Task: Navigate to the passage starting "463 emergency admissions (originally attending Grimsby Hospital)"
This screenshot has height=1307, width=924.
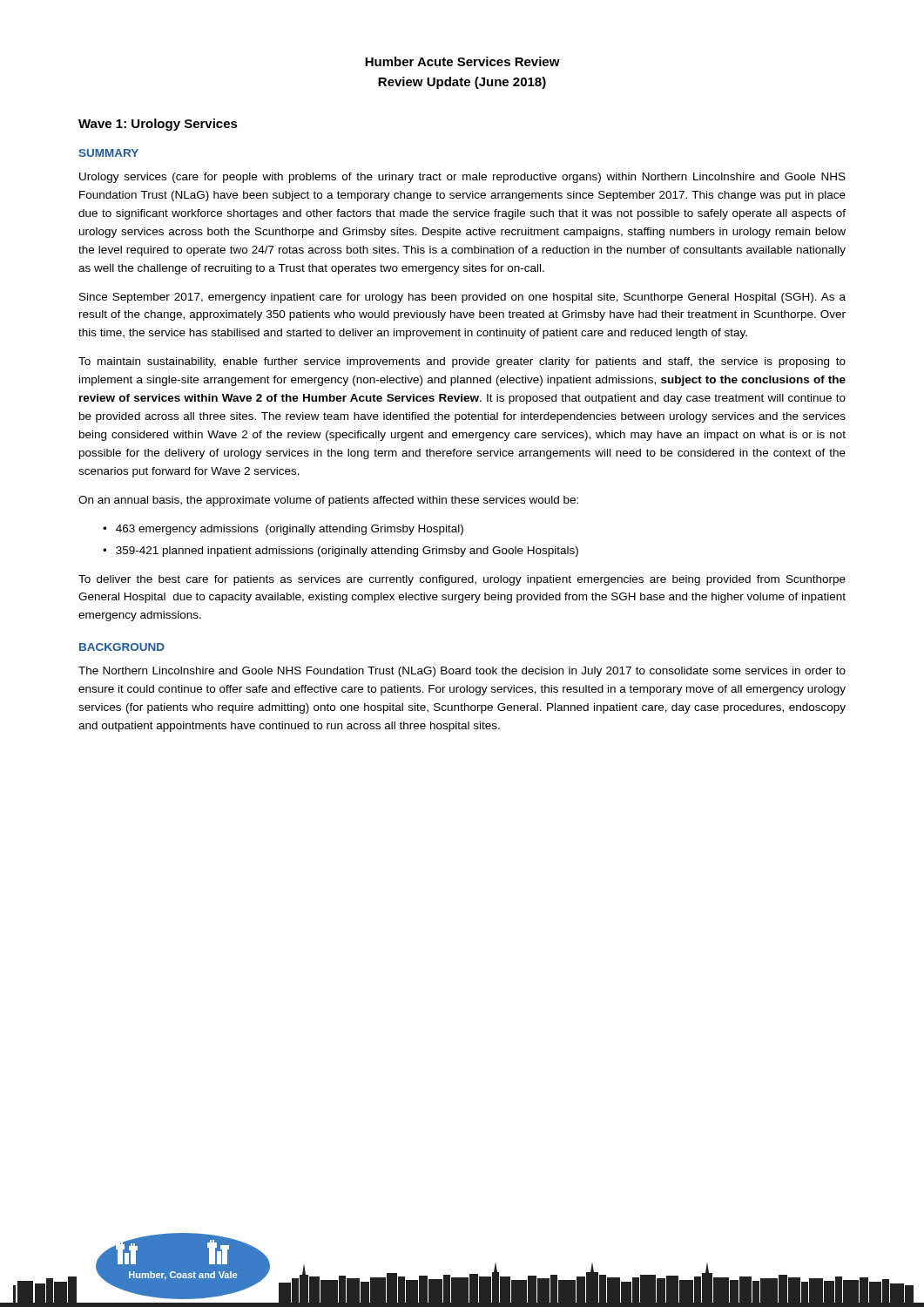Action: [290, 528]
